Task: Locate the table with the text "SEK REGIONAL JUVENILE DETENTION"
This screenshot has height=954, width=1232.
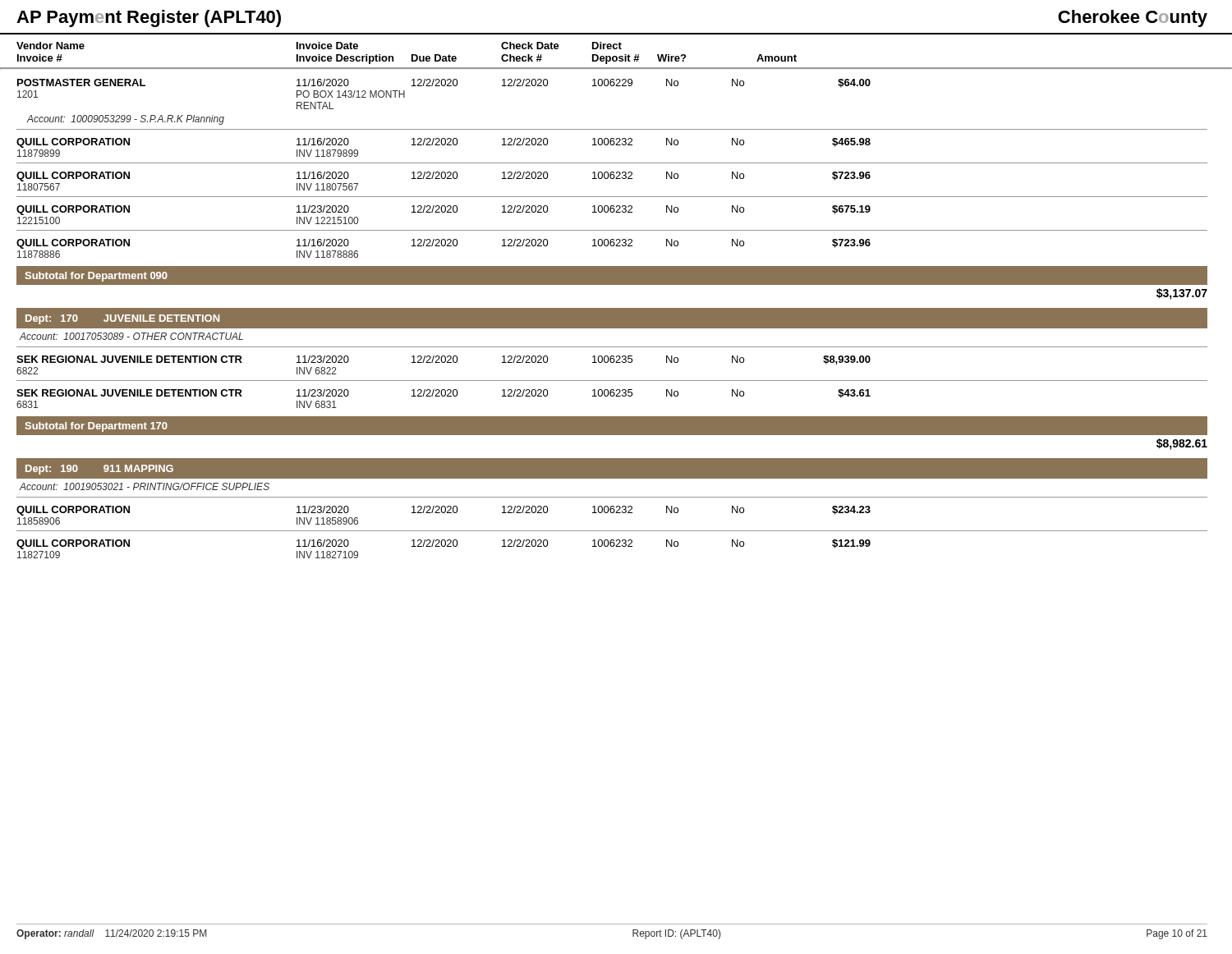Action: click(612, 379)
